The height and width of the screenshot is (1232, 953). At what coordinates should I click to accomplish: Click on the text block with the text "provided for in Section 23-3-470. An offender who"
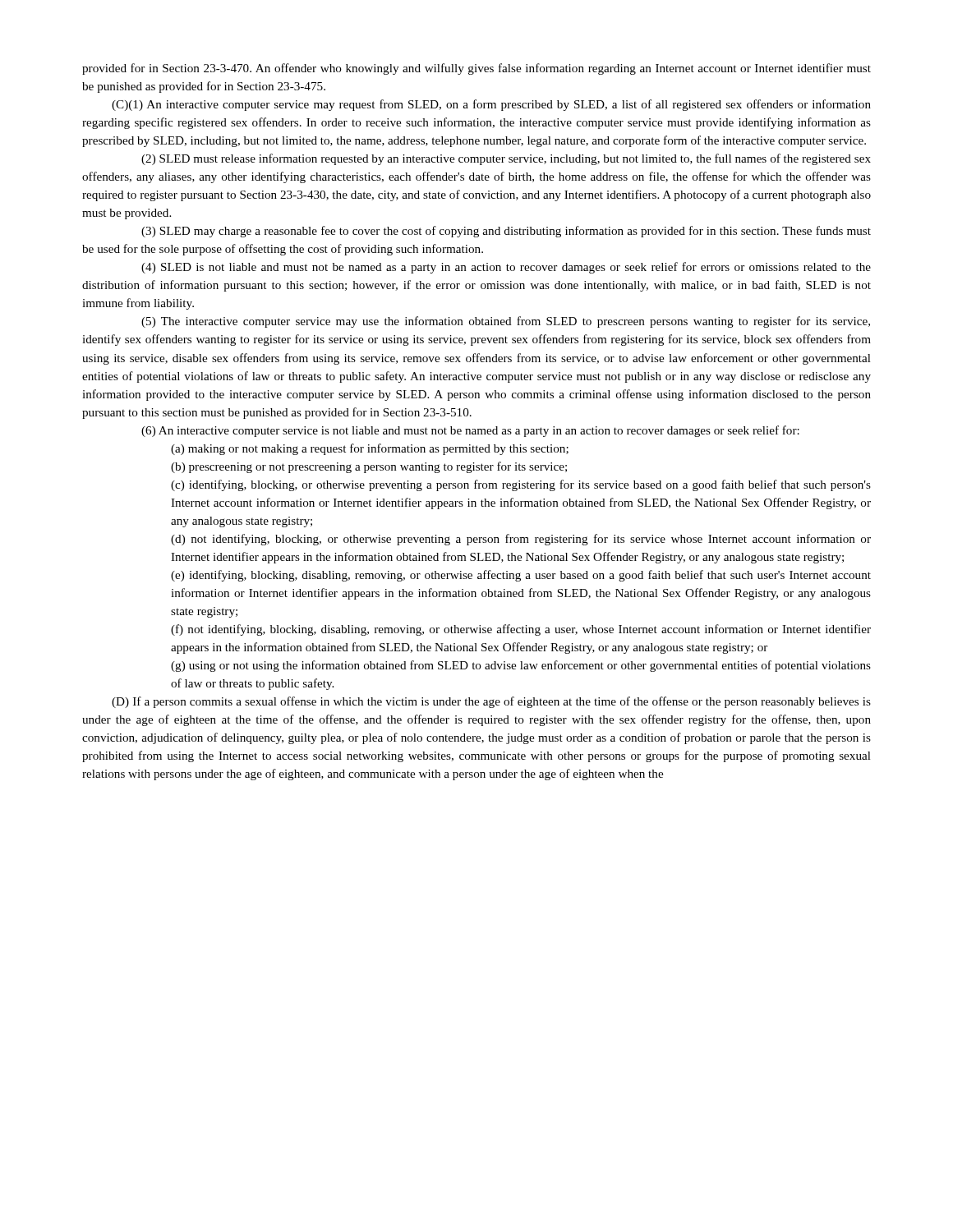click(476, 421)
